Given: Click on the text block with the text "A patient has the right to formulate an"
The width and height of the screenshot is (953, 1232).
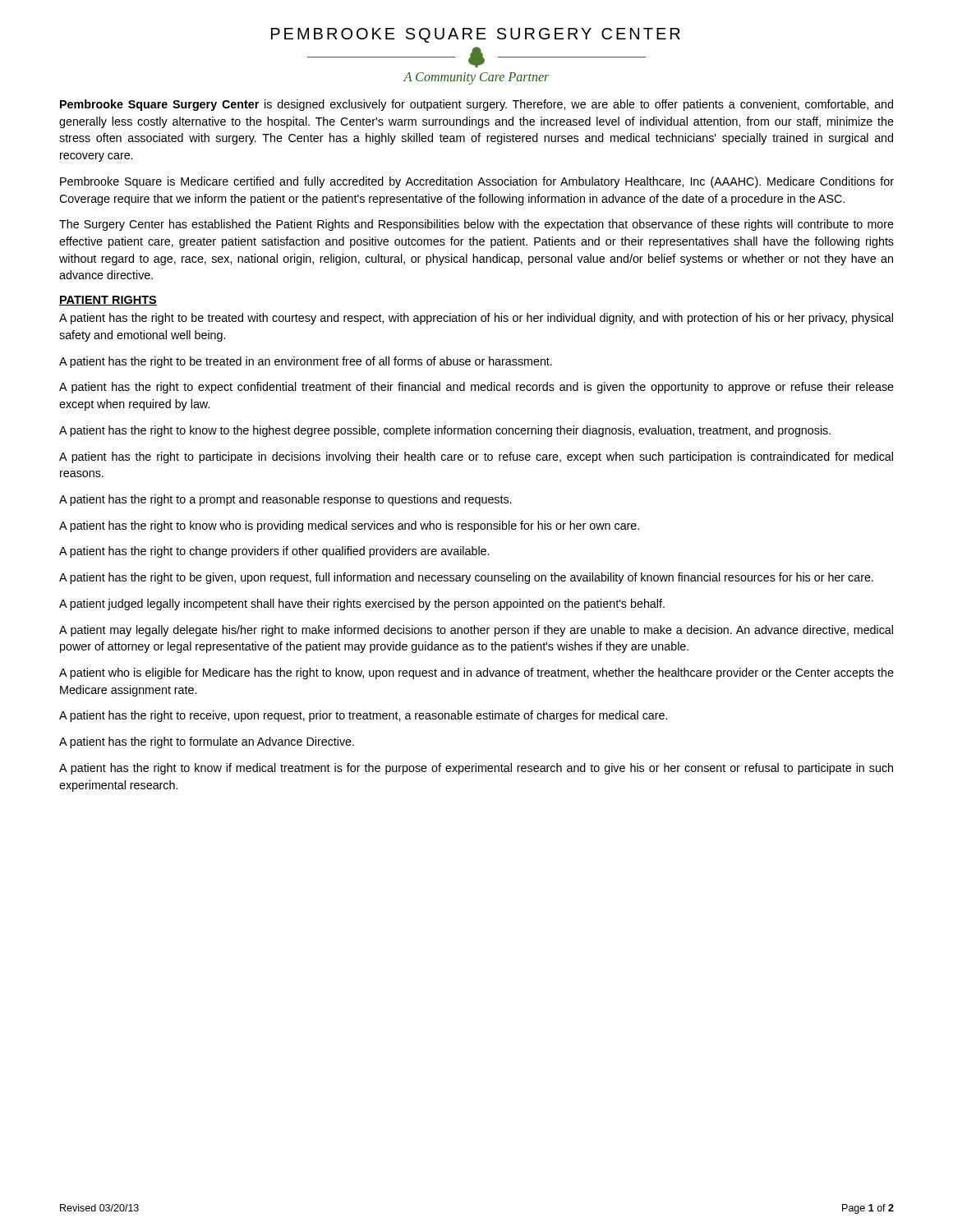Looking at the screenshot, I should point(207,742).
